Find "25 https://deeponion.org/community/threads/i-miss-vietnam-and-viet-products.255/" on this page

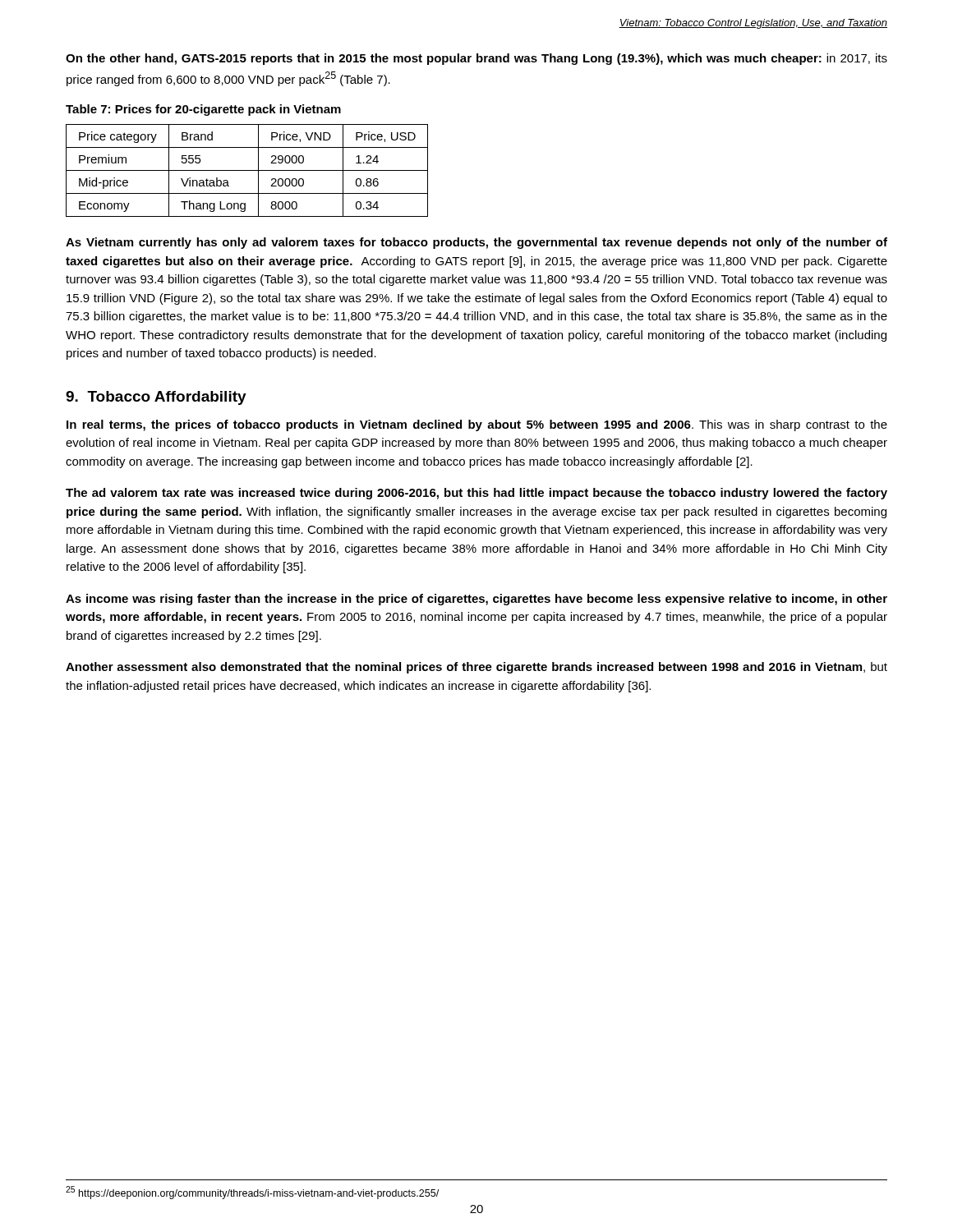(252, 1192)
